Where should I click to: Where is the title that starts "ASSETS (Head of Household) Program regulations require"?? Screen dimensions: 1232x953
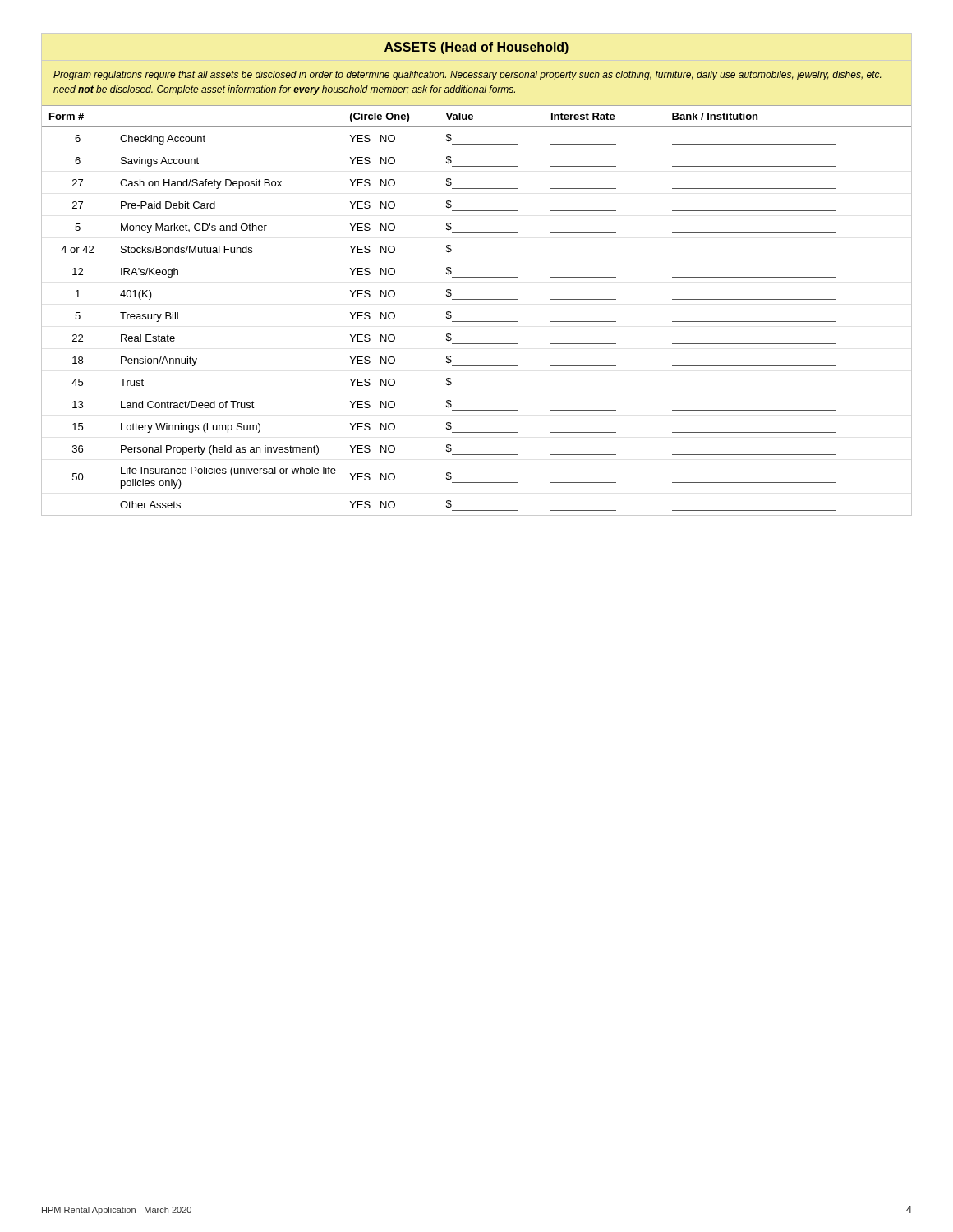click(476, 274)
